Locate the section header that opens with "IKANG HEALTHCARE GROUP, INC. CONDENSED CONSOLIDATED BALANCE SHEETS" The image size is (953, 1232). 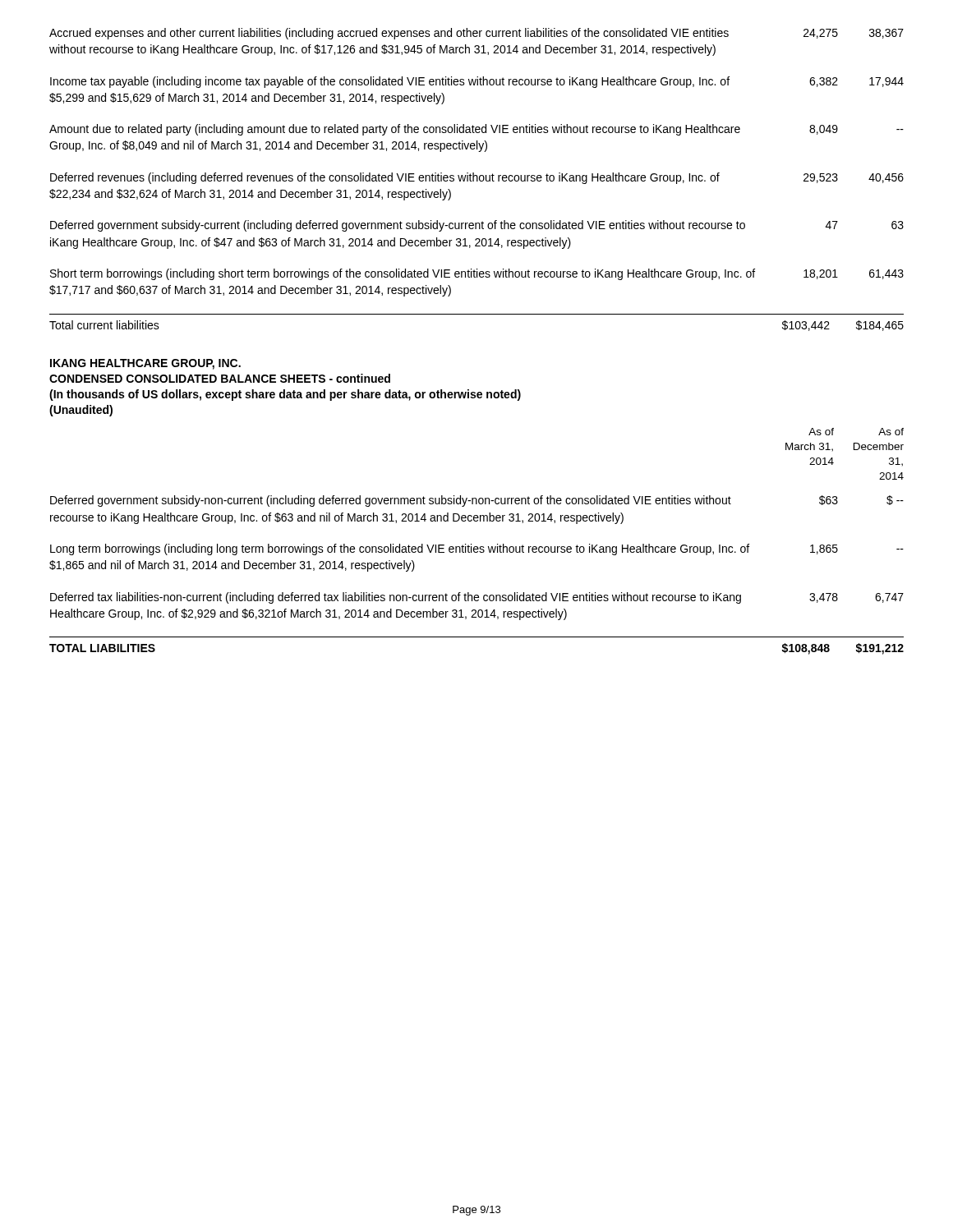(476, 386)
